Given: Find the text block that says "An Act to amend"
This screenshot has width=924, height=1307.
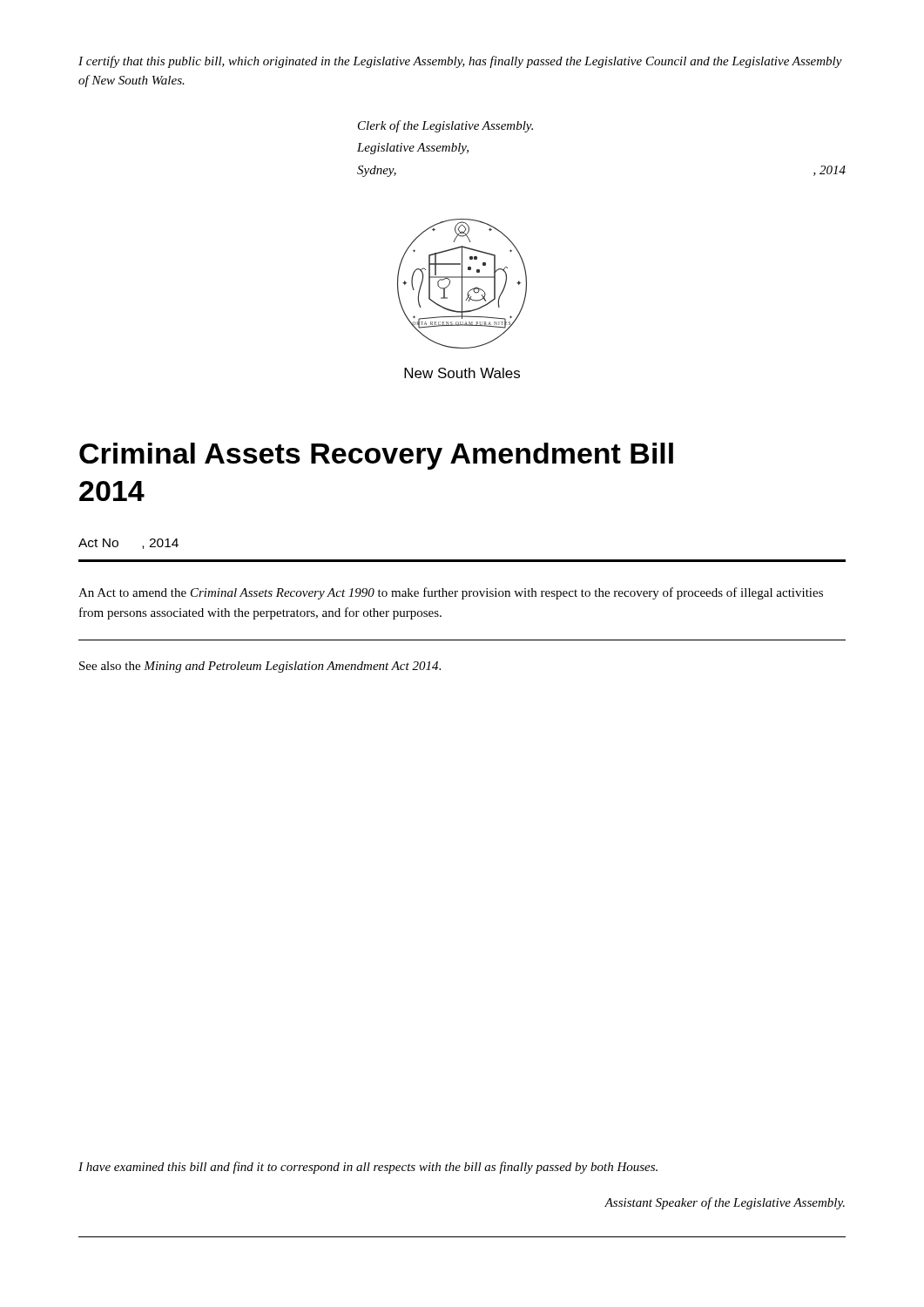Looking at the screenshot, I should click(451, 602).
